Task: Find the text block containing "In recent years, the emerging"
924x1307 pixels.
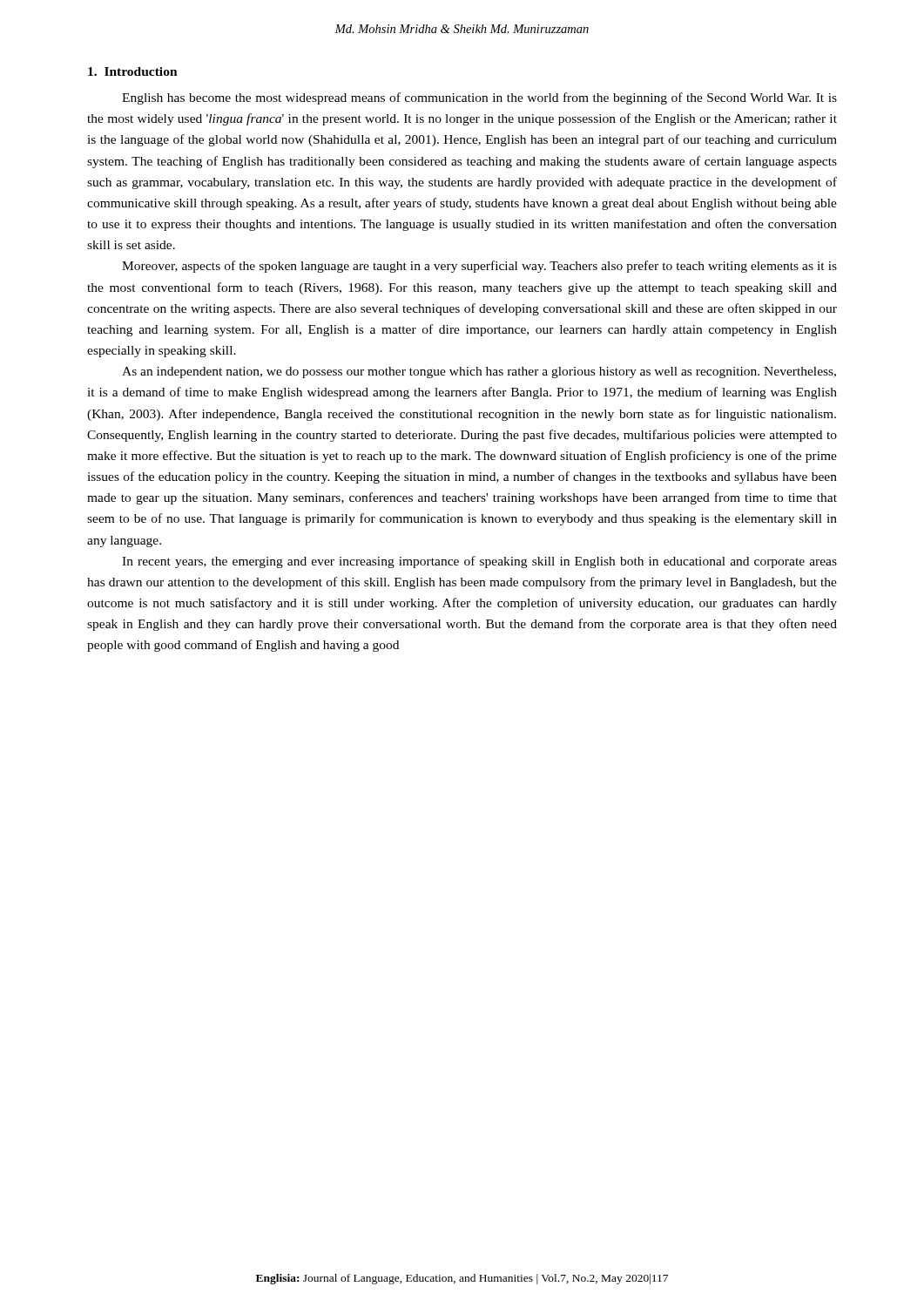Action: click(462, 603)
